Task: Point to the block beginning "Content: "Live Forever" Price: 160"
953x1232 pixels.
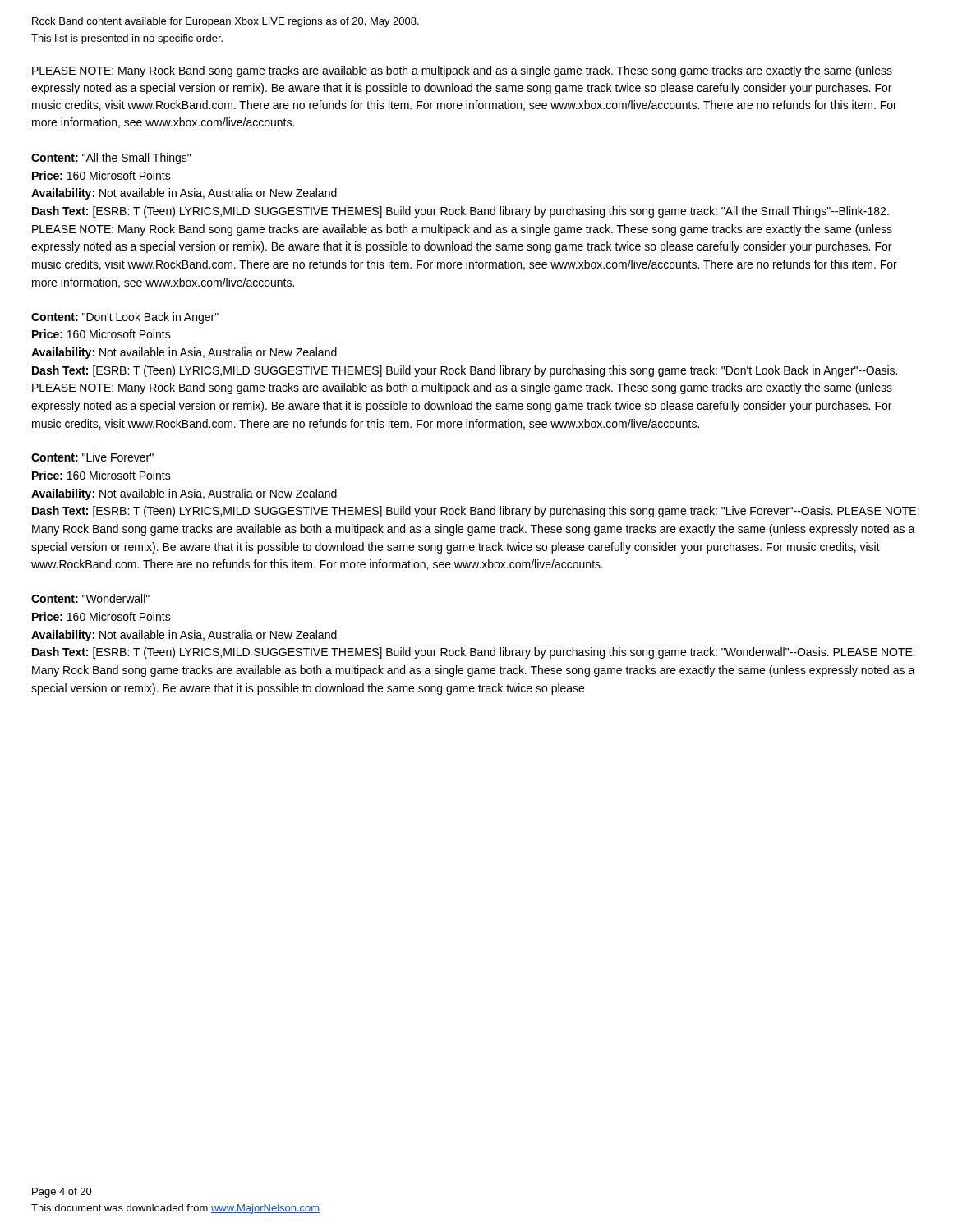Action: coord(476,512)
